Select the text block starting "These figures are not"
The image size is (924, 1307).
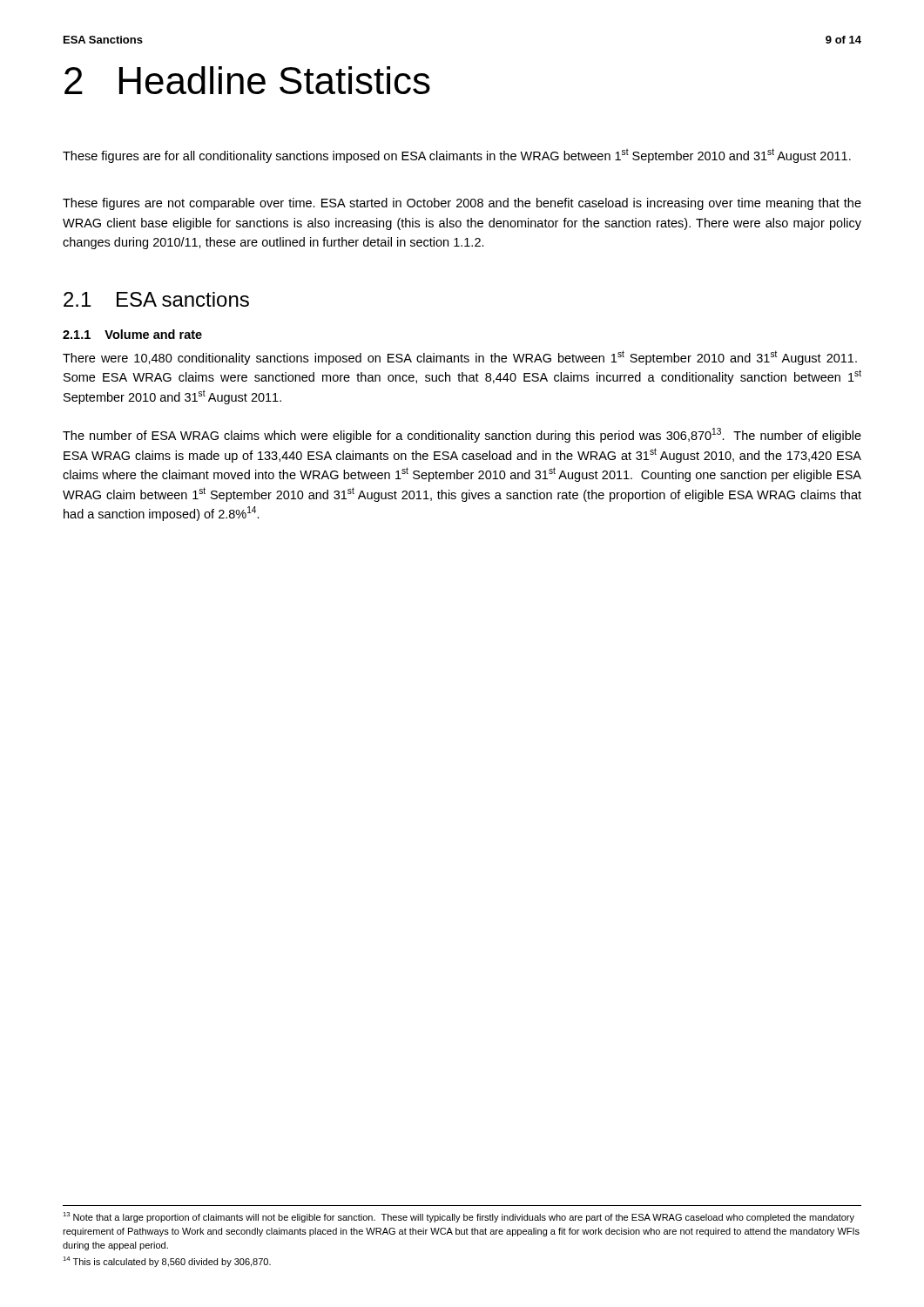tap(462, 223)
